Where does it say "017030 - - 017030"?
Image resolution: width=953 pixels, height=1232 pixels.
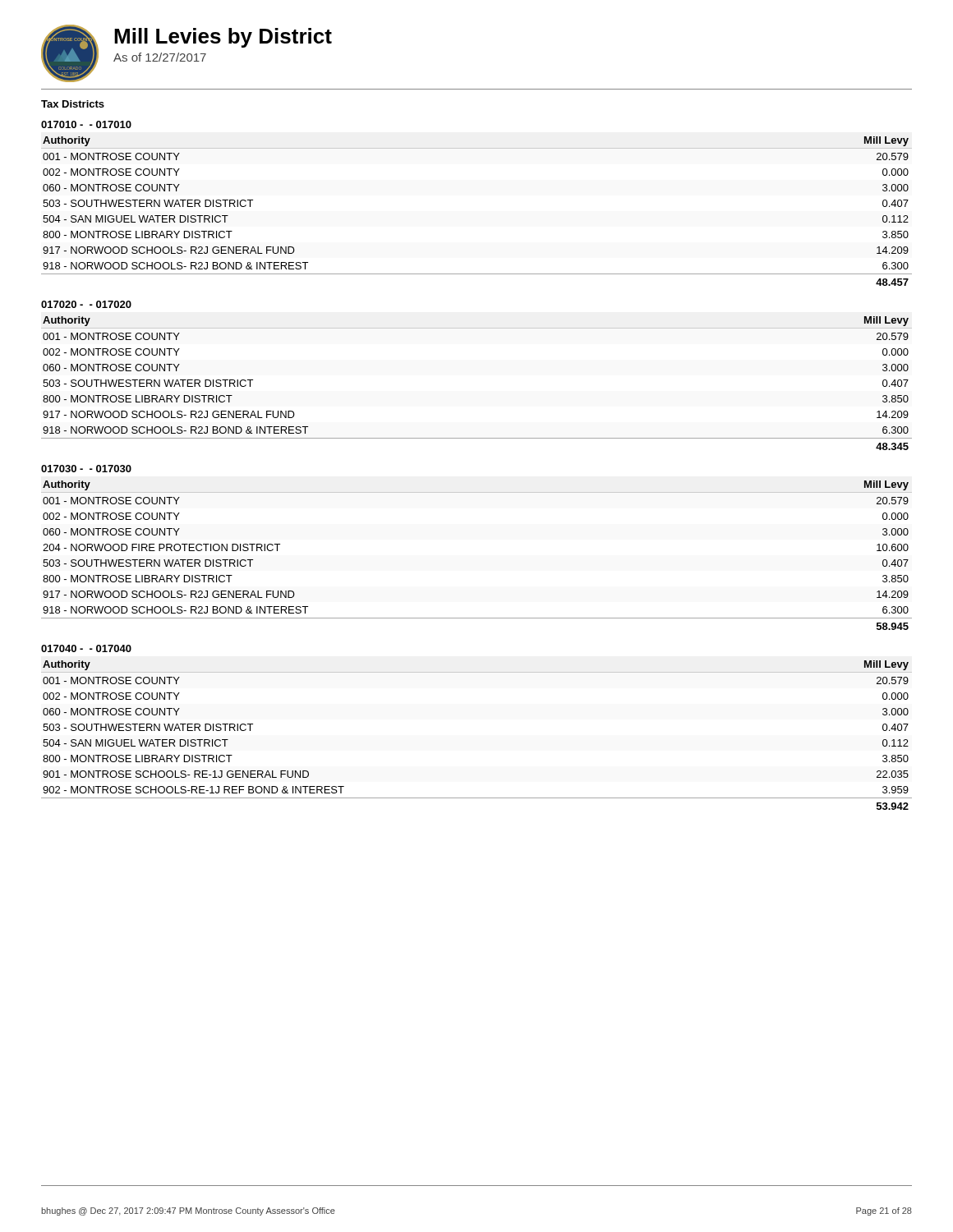pyautogui.click(x=86, y=469)
